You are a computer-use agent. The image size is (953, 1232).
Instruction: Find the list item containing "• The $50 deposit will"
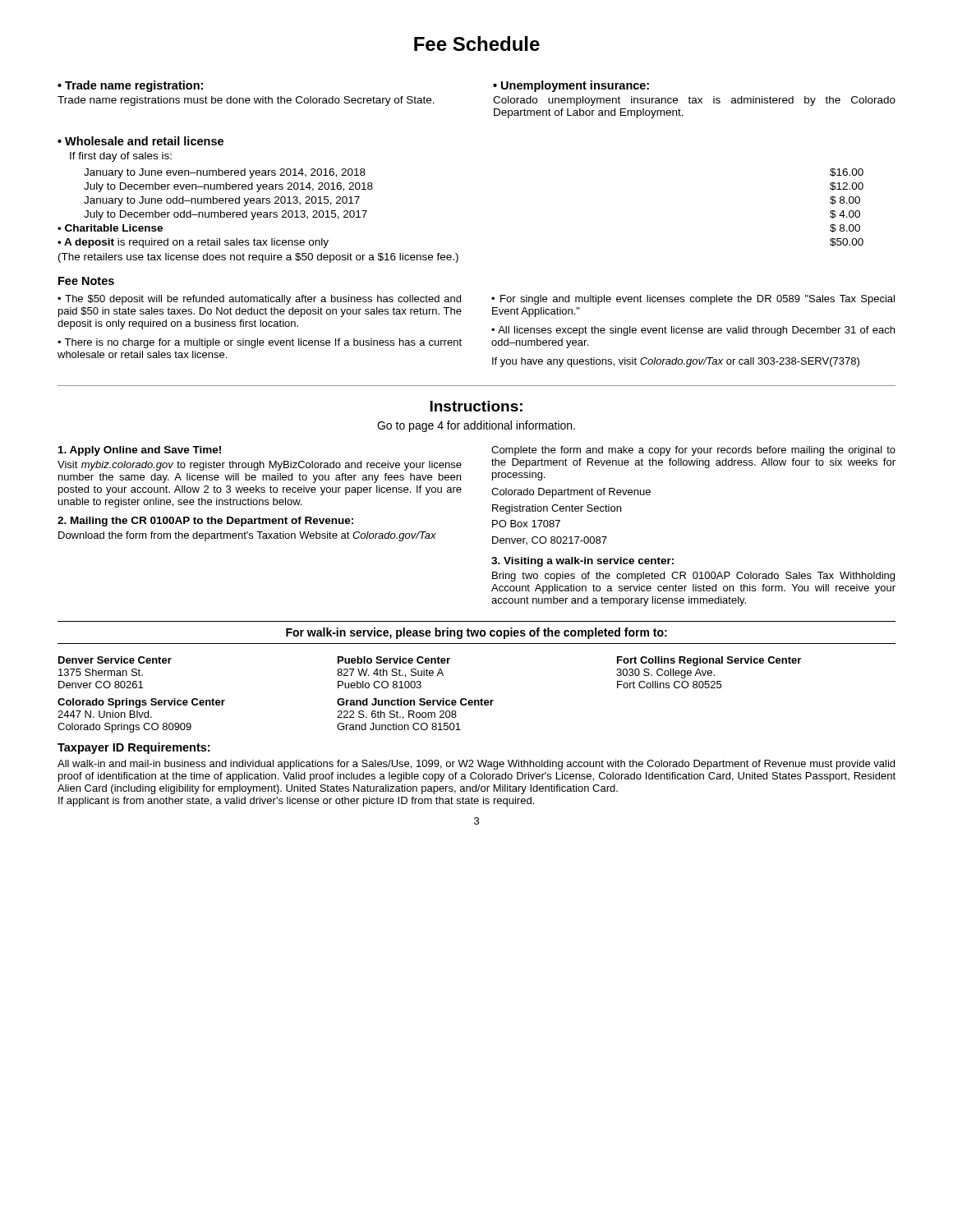[x=260, y=311]
